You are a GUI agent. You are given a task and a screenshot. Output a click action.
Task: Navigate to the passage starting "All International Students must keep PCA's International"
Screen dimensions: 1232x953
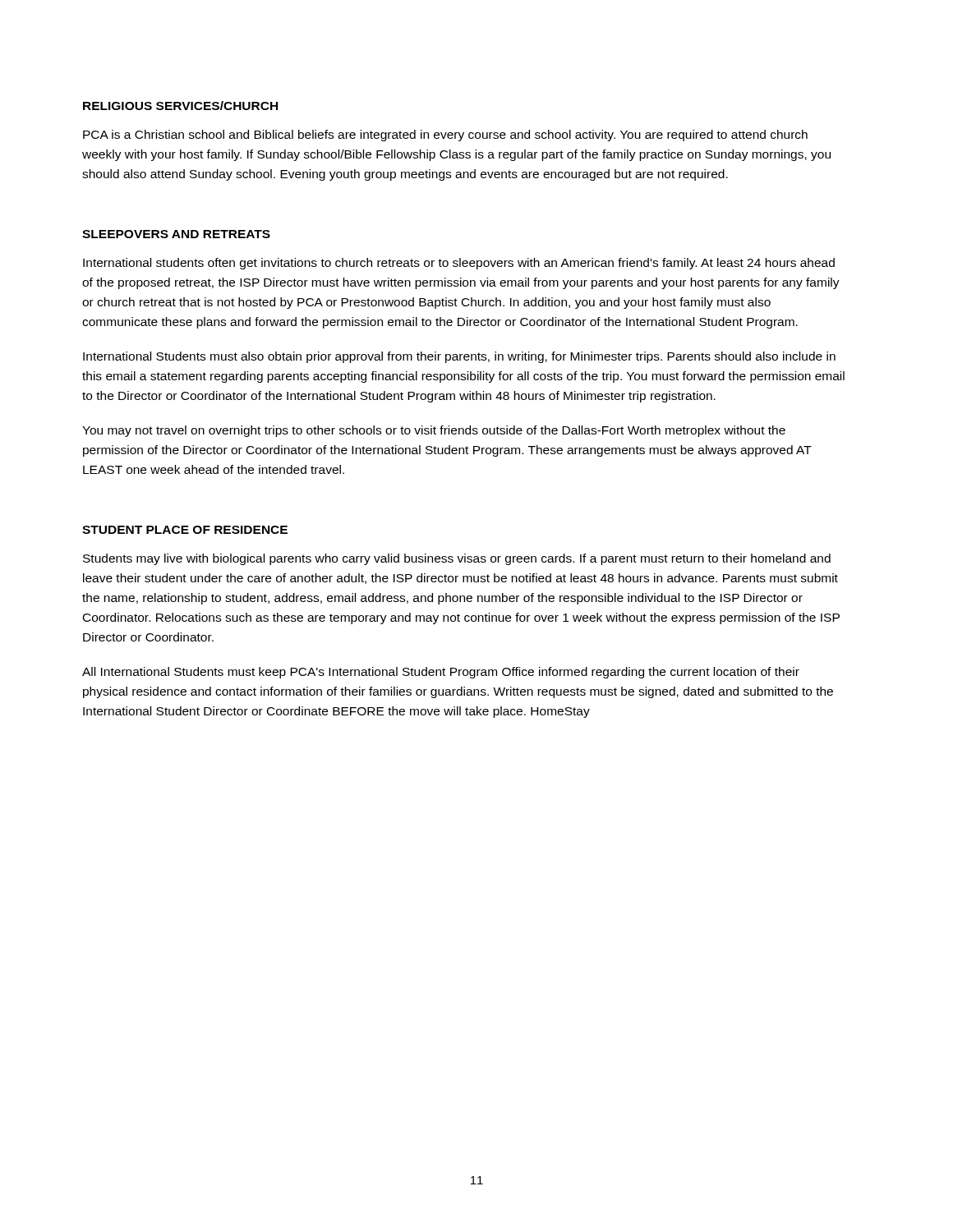click(x=458, y=691)
